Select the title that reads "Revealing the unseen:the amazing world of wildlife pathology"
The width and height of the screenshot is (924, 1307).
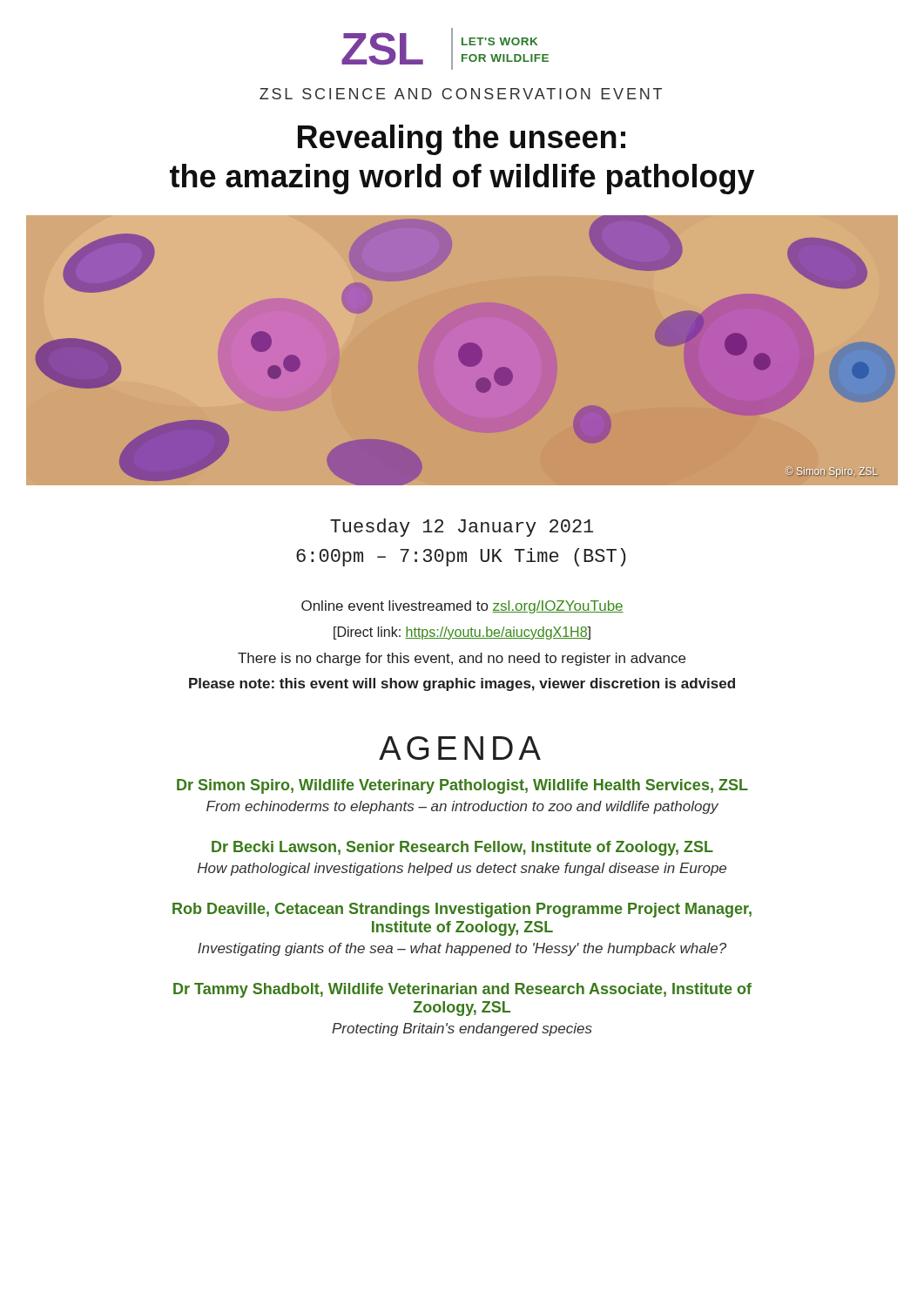(462, 157)
